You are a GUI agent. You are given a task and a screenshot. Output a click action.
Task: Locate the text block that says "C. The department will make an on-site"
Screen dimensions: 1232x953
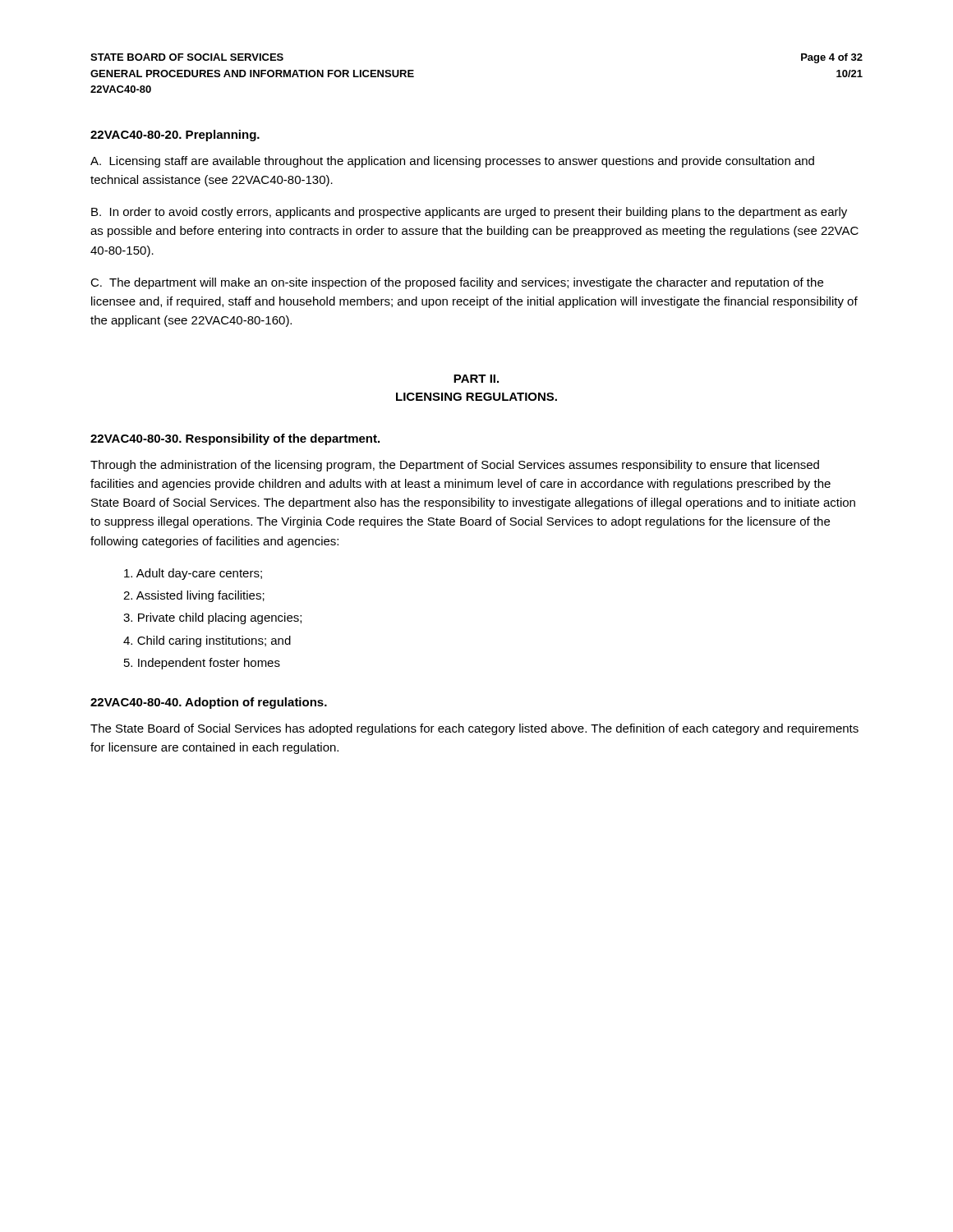point(474,301)
